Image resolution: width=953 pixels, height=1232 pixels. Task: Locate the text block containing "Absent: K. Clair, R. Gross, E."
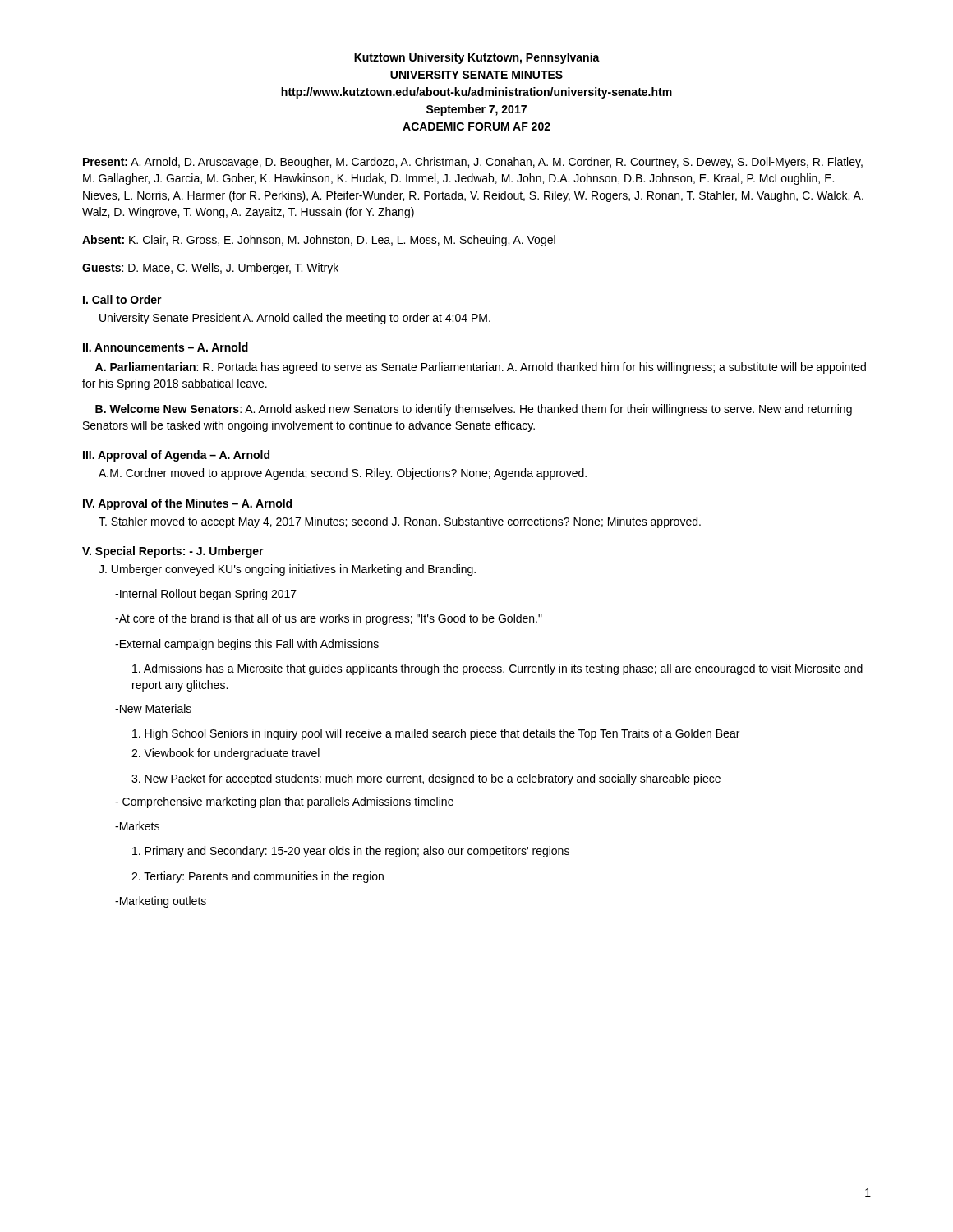[x=319, y=240]
